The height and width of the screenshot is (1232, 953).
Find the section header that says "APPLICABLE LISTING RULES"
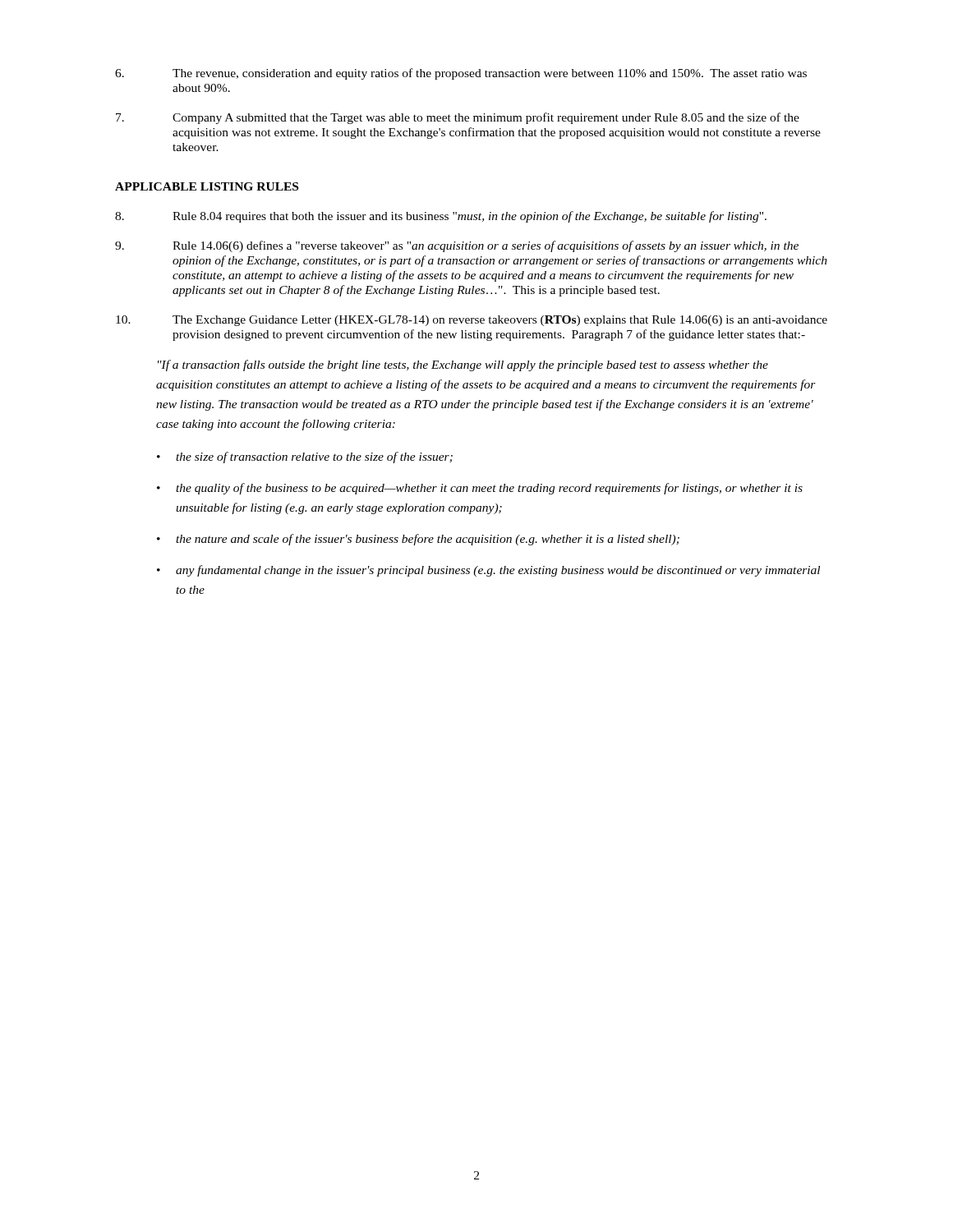(207, 186)
